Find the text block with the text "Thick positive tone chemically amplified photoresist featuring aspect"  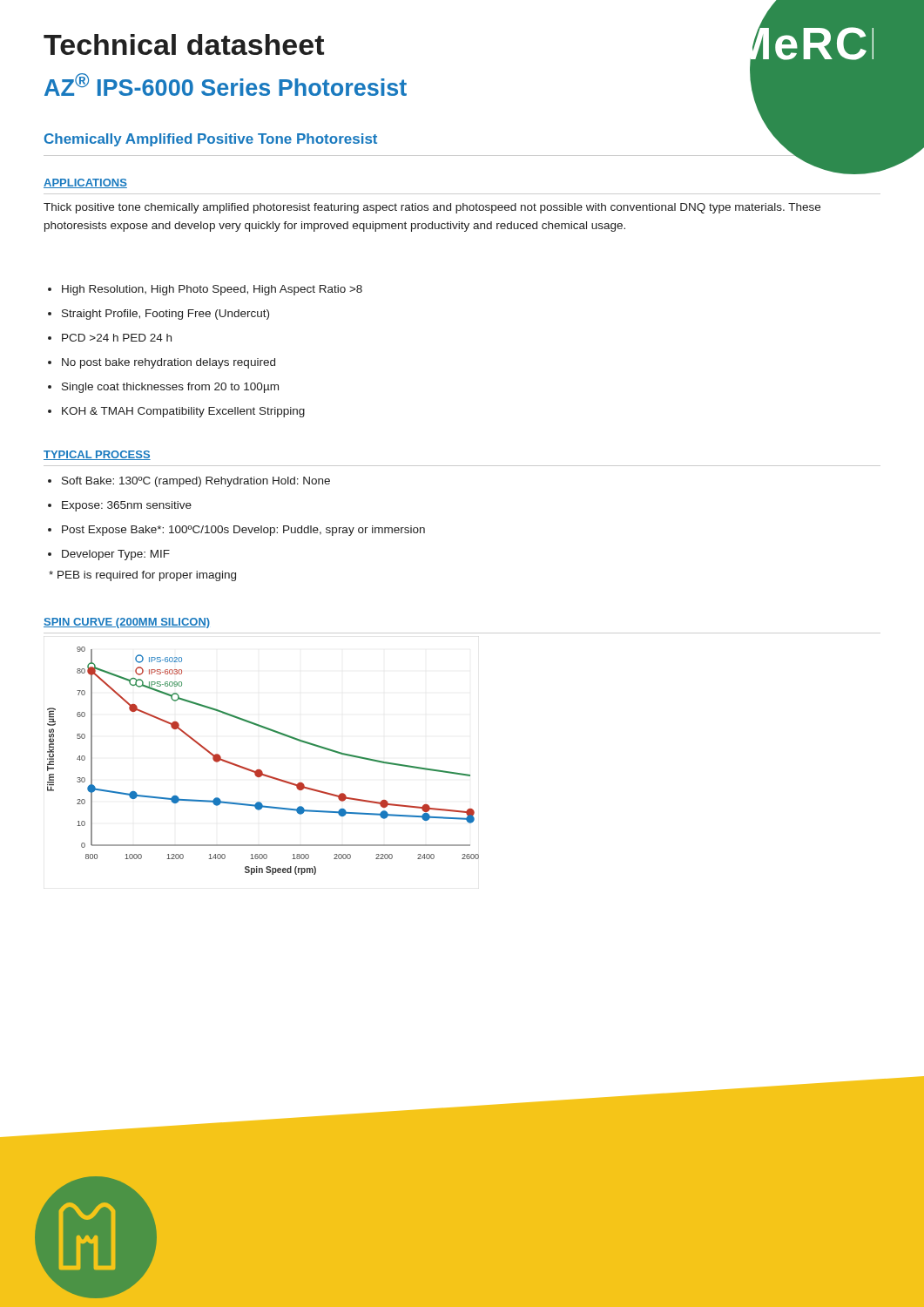(x=462, y=217)
